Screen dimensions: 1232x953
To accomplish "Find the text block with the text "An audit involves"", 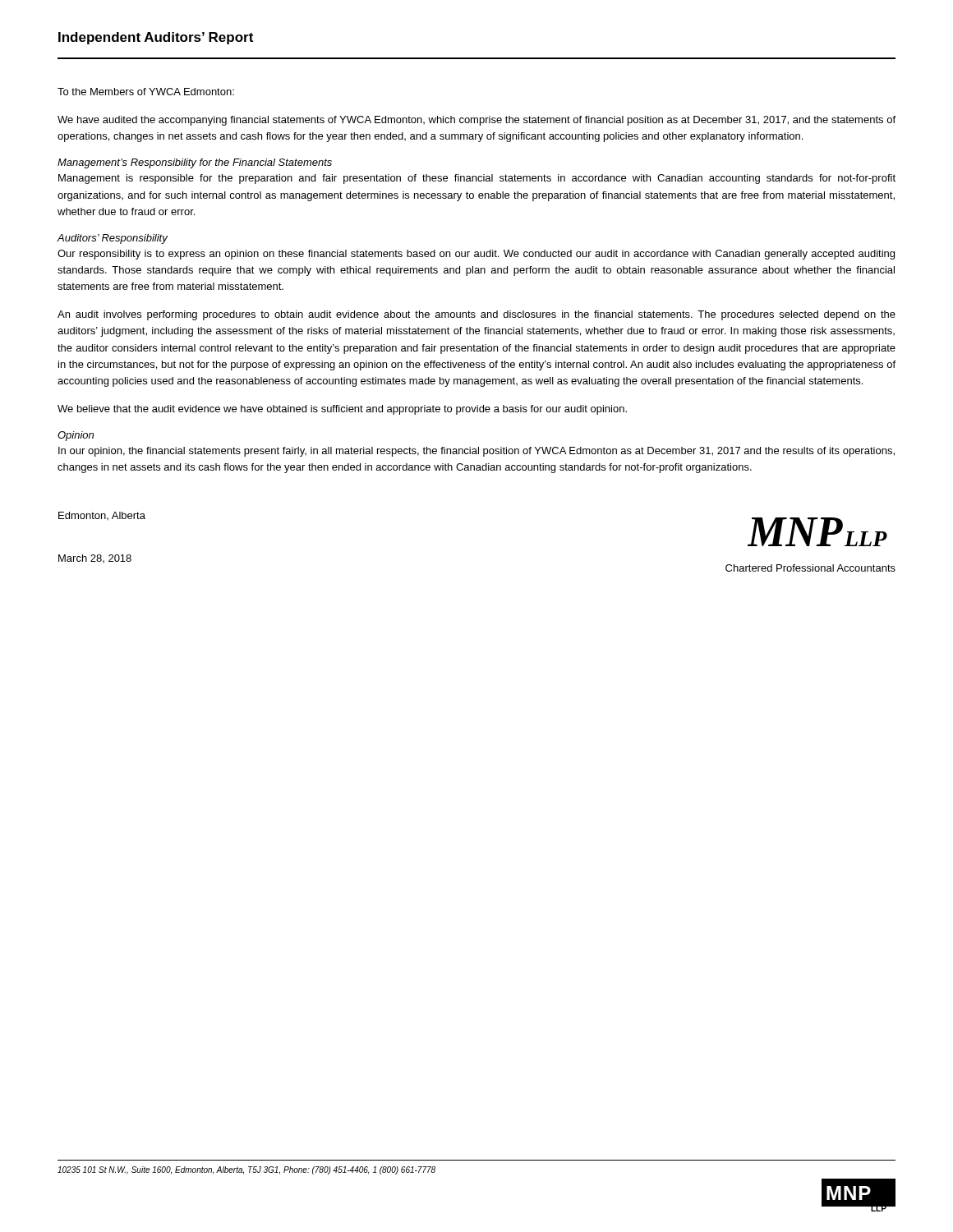I will [x=476, y=347].
